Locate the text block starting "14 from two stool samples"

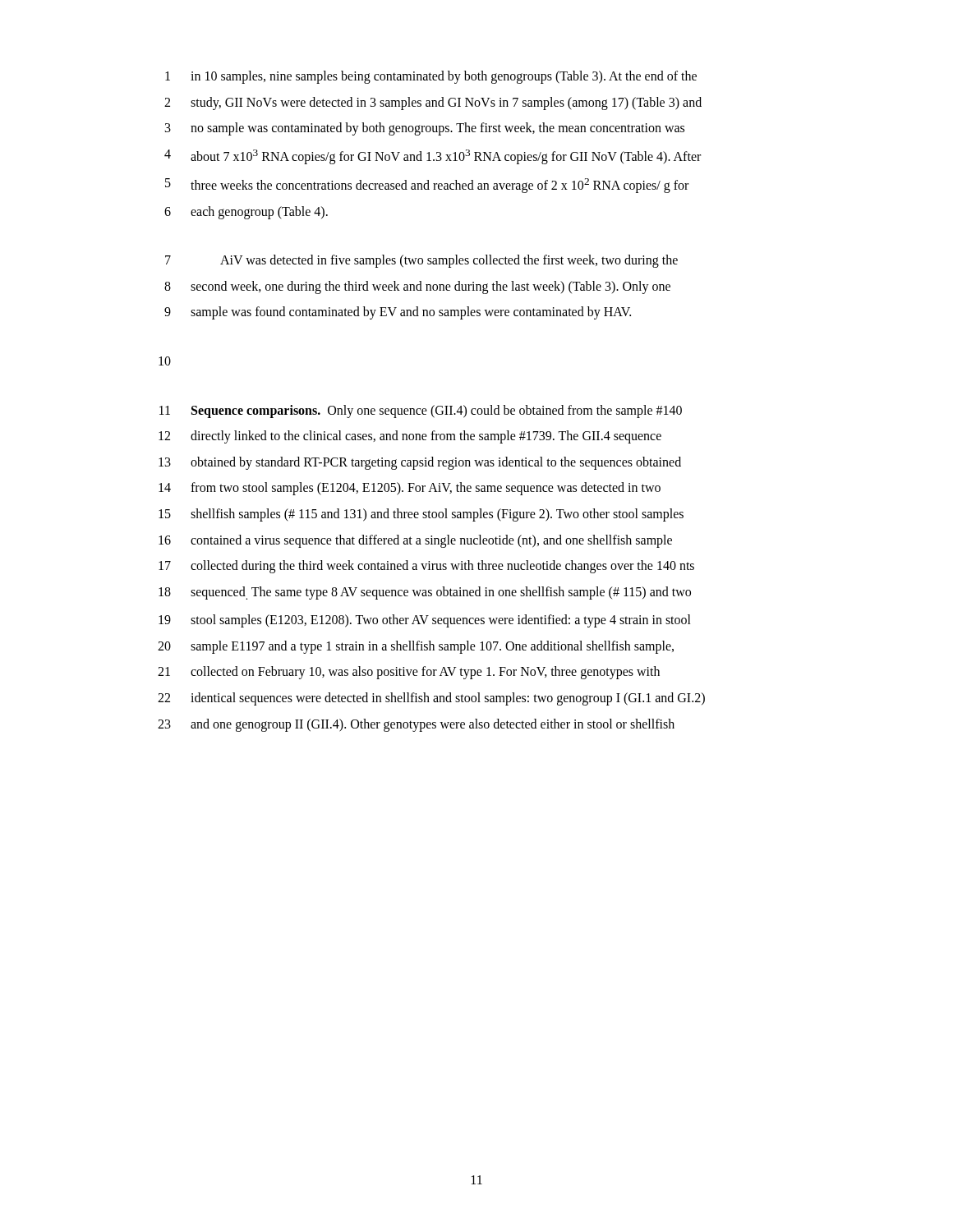coord(476,488)
